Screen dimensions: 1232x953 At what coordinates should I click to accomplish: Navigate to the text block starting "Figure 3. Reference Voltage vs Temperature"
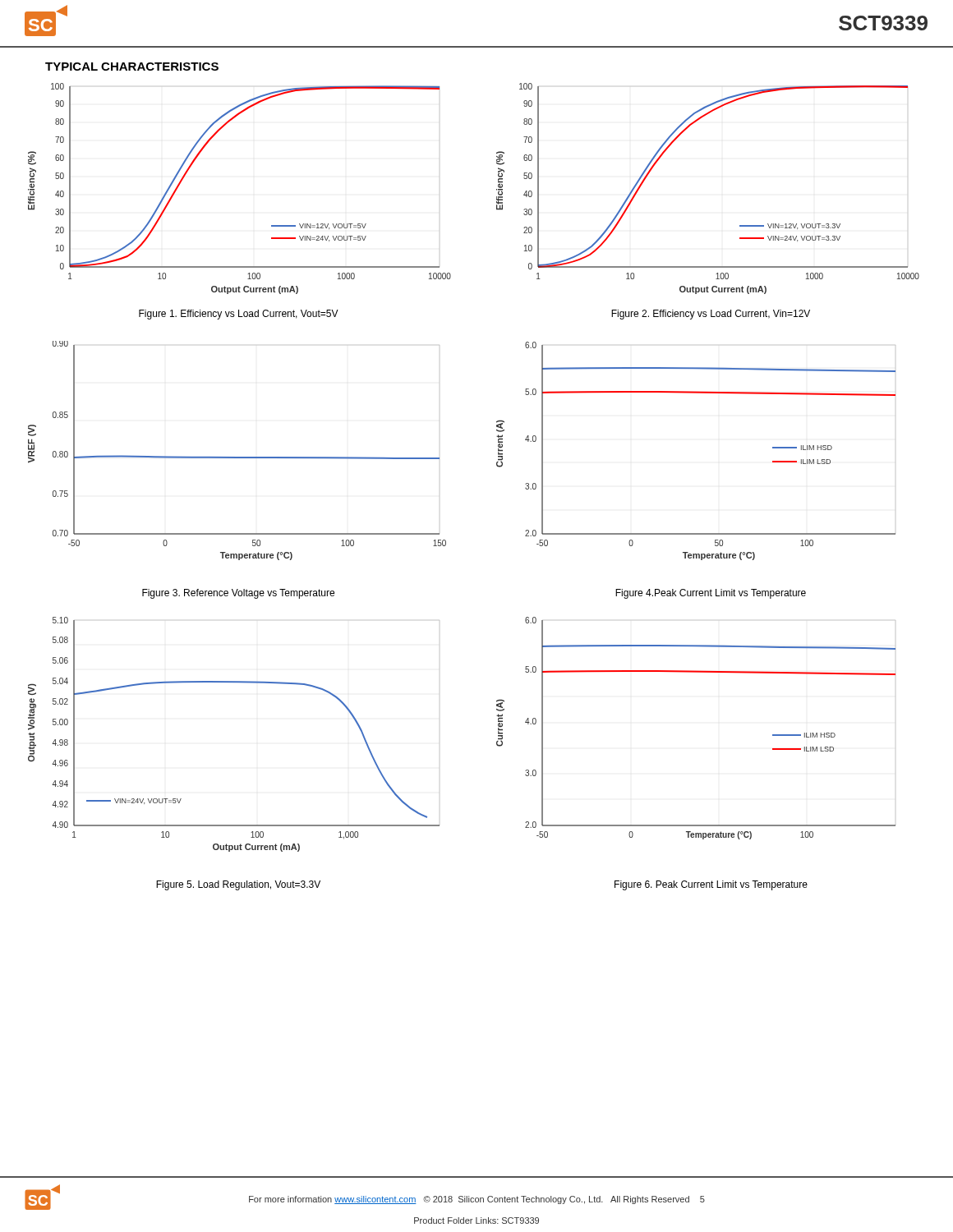point(238,593)
